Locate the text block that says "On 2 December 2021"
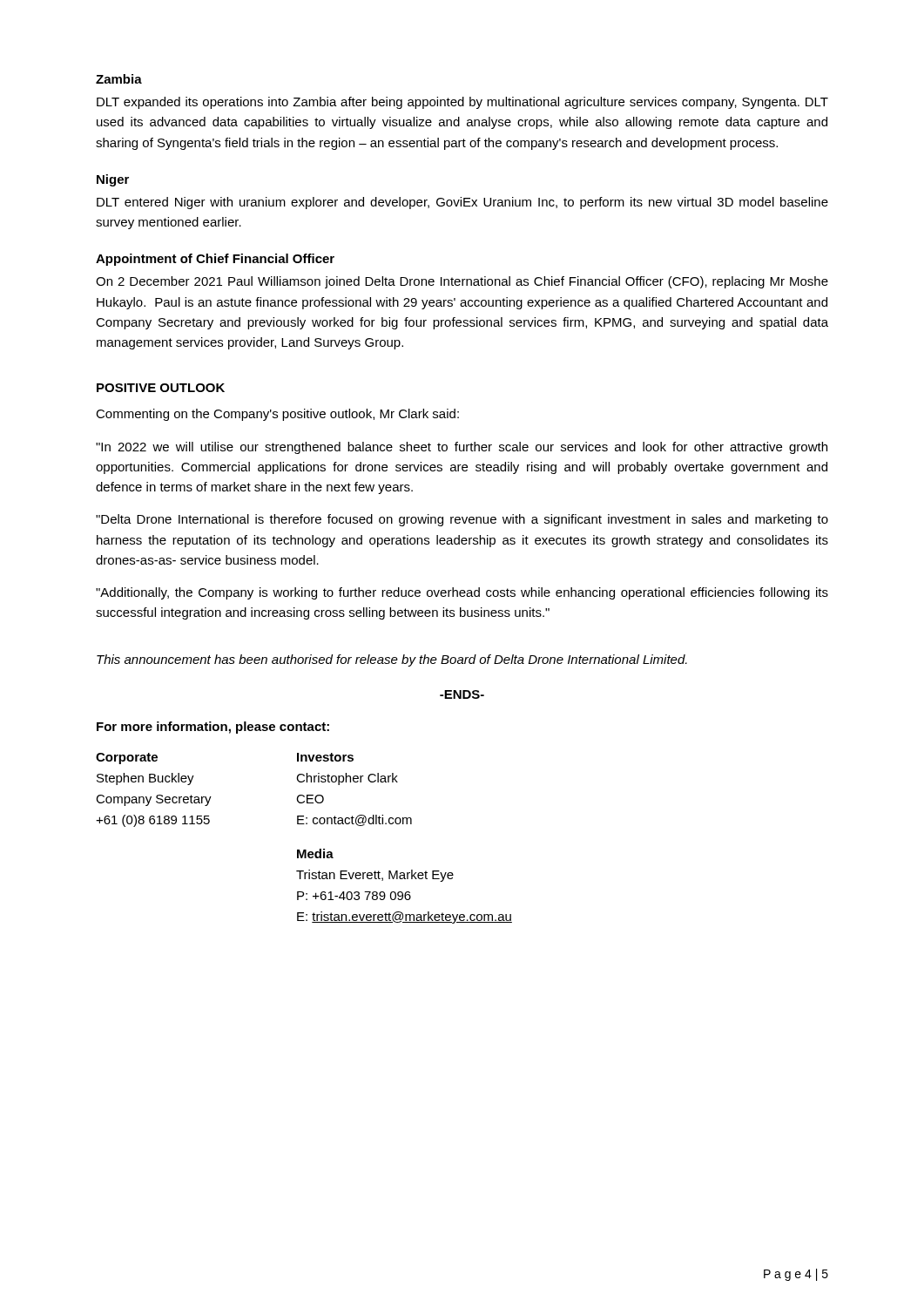 point(462,312)
